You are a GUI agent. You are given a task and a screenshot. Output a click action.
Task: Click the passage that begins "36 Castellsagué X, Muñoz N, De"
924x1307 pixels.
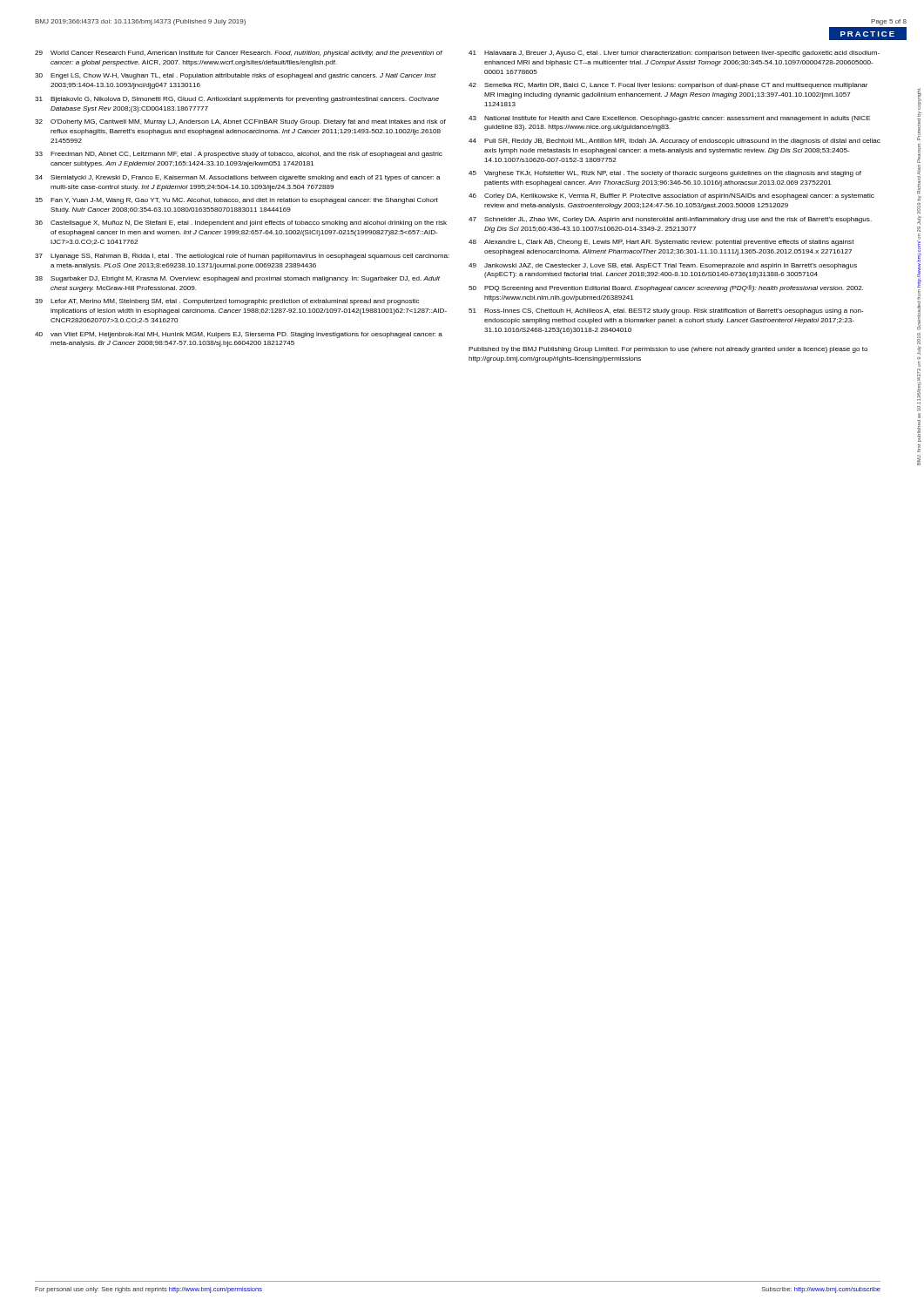point(244,233)
